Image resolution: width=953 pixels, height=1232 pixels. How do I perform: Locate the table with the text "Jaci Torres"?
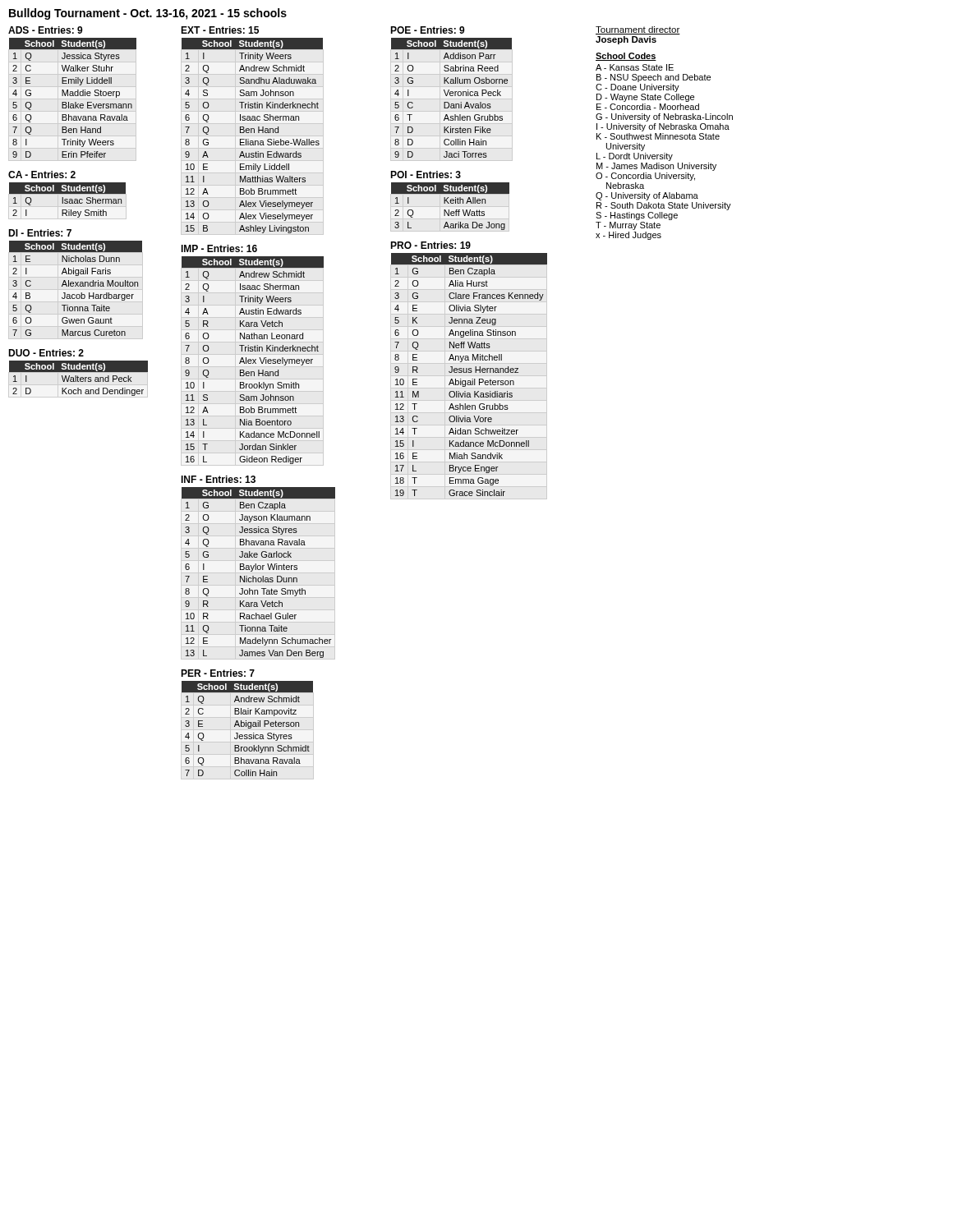click(487, 93)
